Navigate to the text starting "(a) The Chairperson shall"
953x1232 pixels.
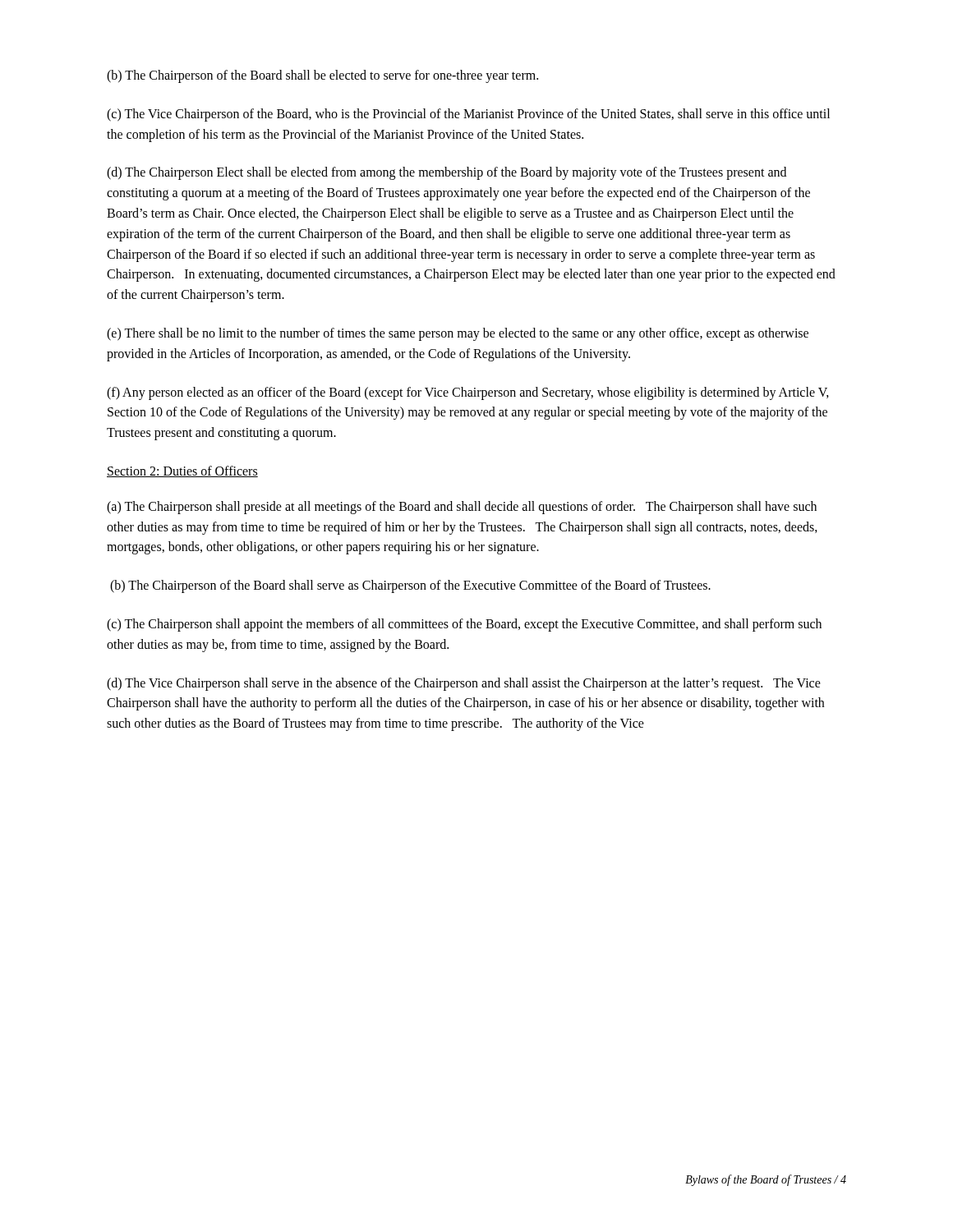coord(462,527)
